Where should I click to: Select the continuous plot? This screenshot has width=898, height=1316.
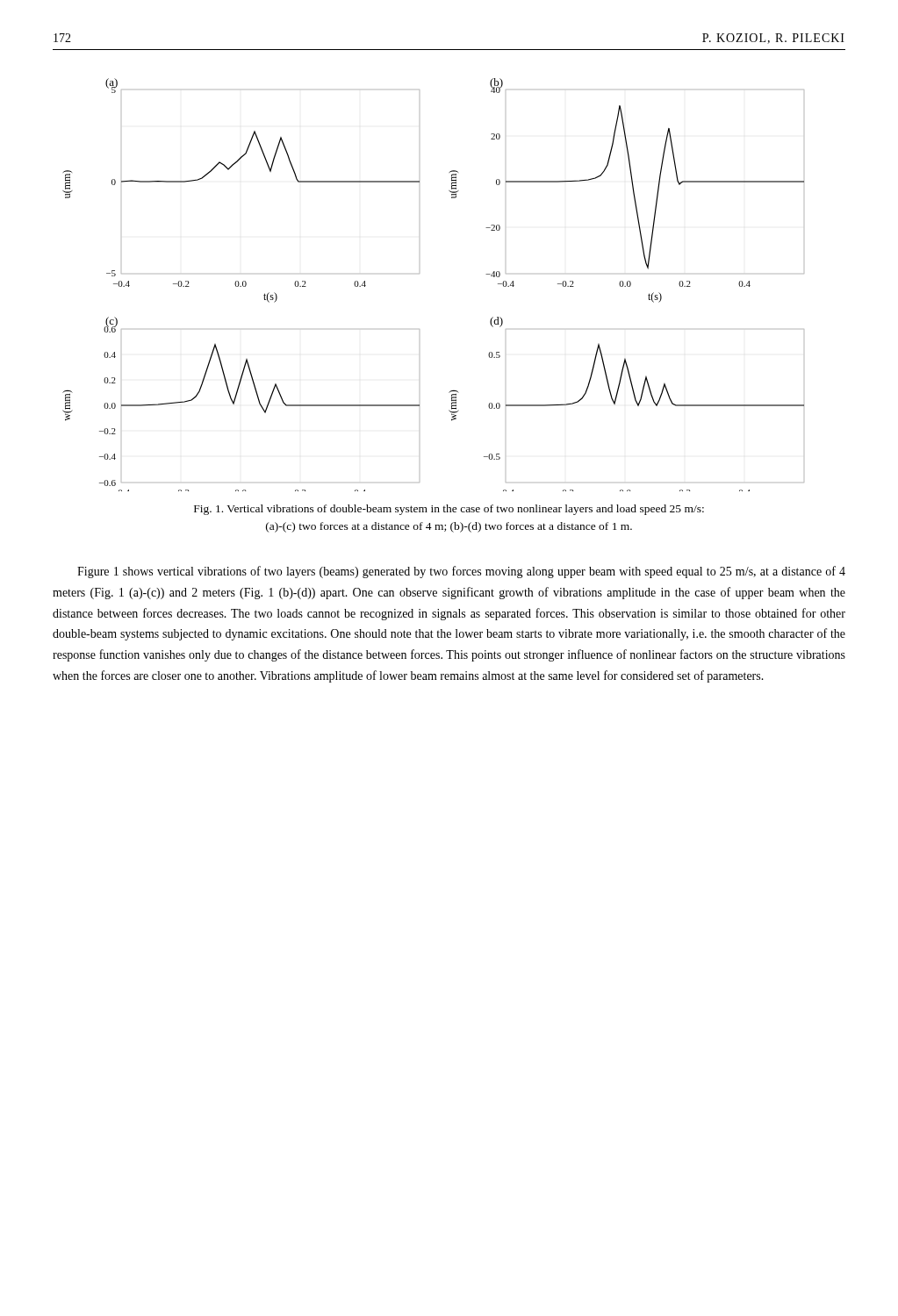(x=449, y=282)
